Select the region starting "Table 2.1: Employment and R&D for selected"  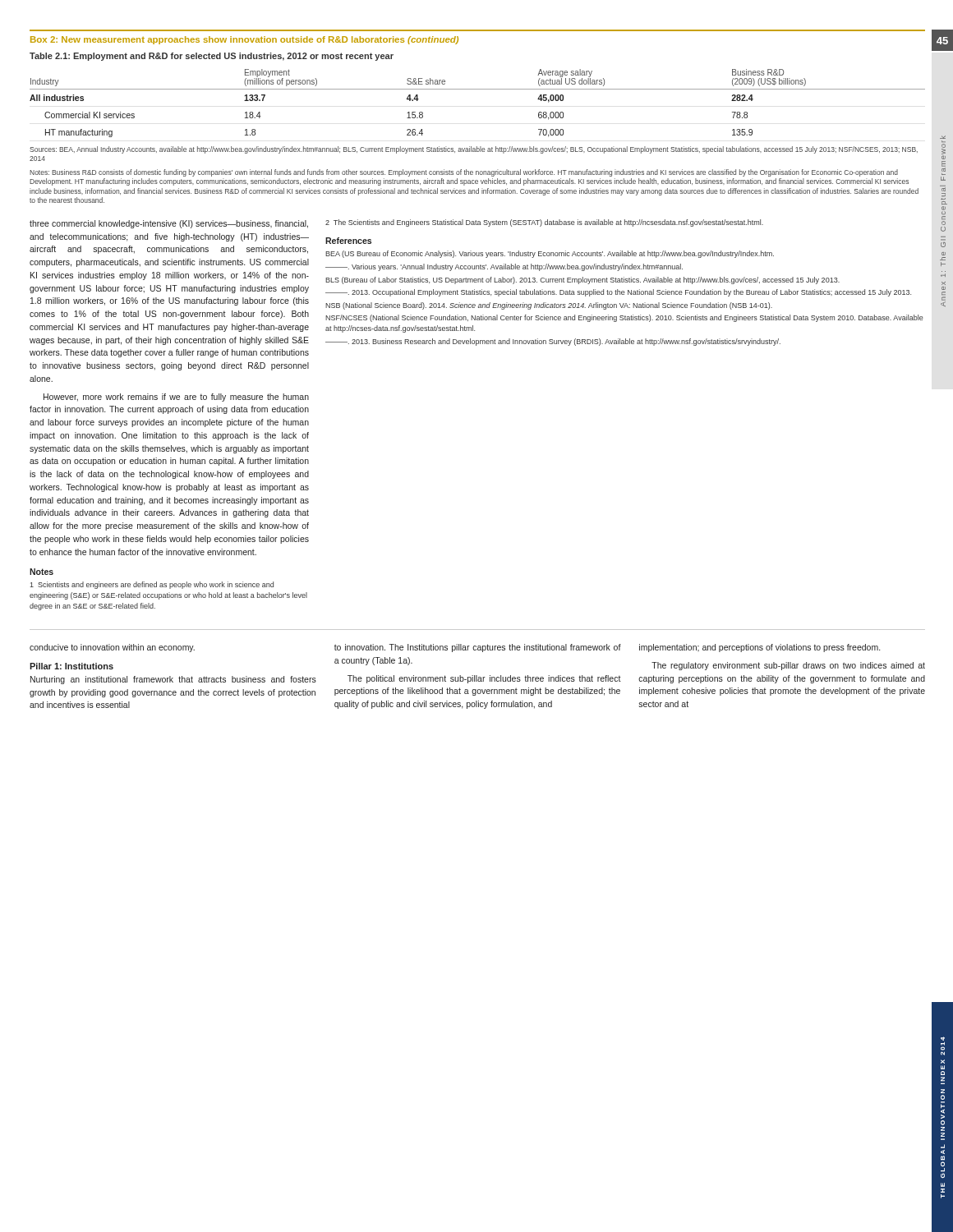pyautogui.click(x=212, y=56)
